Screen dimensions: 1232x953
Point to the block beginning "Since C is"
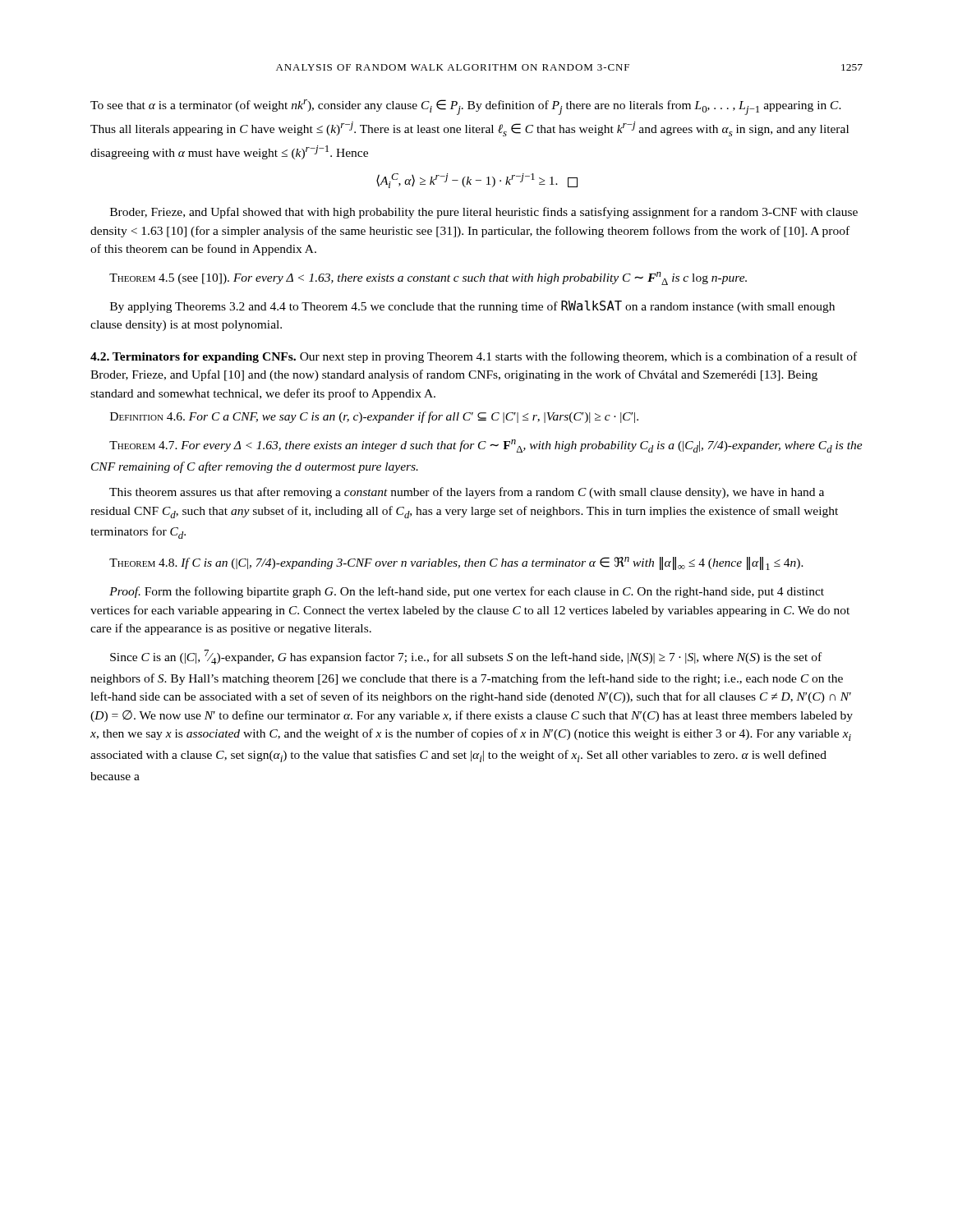click(x=472, y=714)
